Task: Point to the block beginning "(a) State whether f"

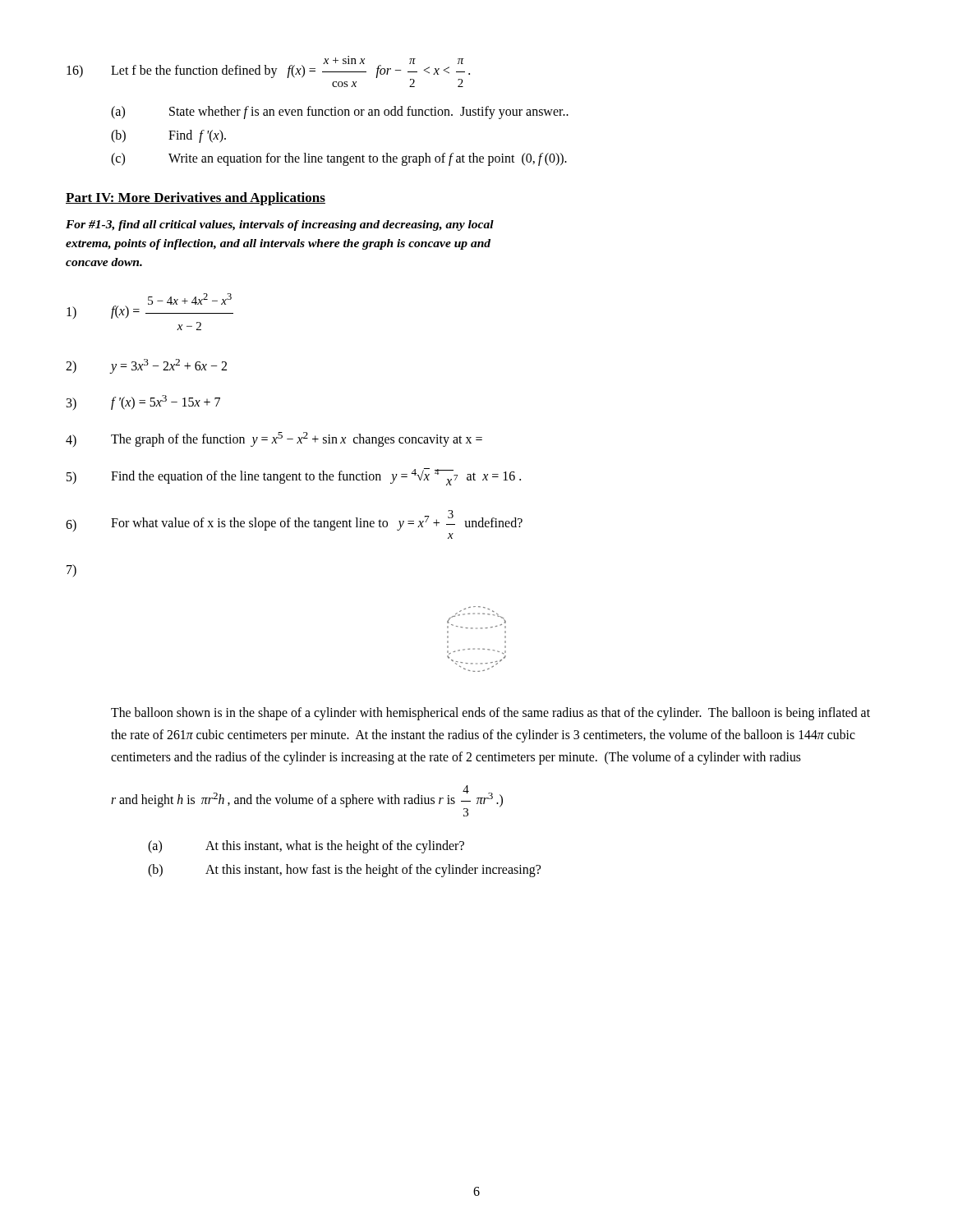Action: tap(340, 112)
